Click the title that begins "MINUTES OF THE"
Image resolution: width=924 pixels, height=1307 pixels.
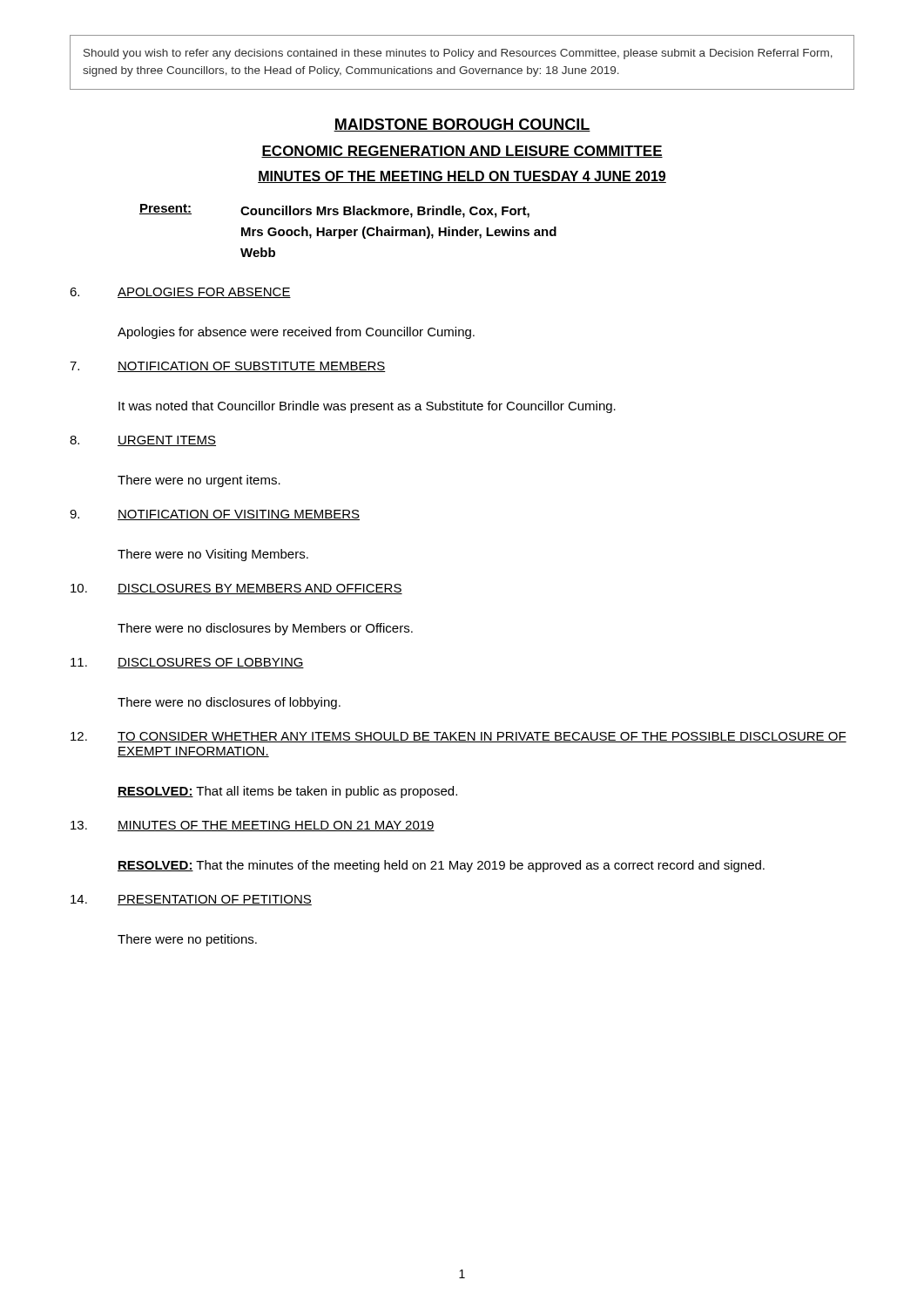coord(462,176)
